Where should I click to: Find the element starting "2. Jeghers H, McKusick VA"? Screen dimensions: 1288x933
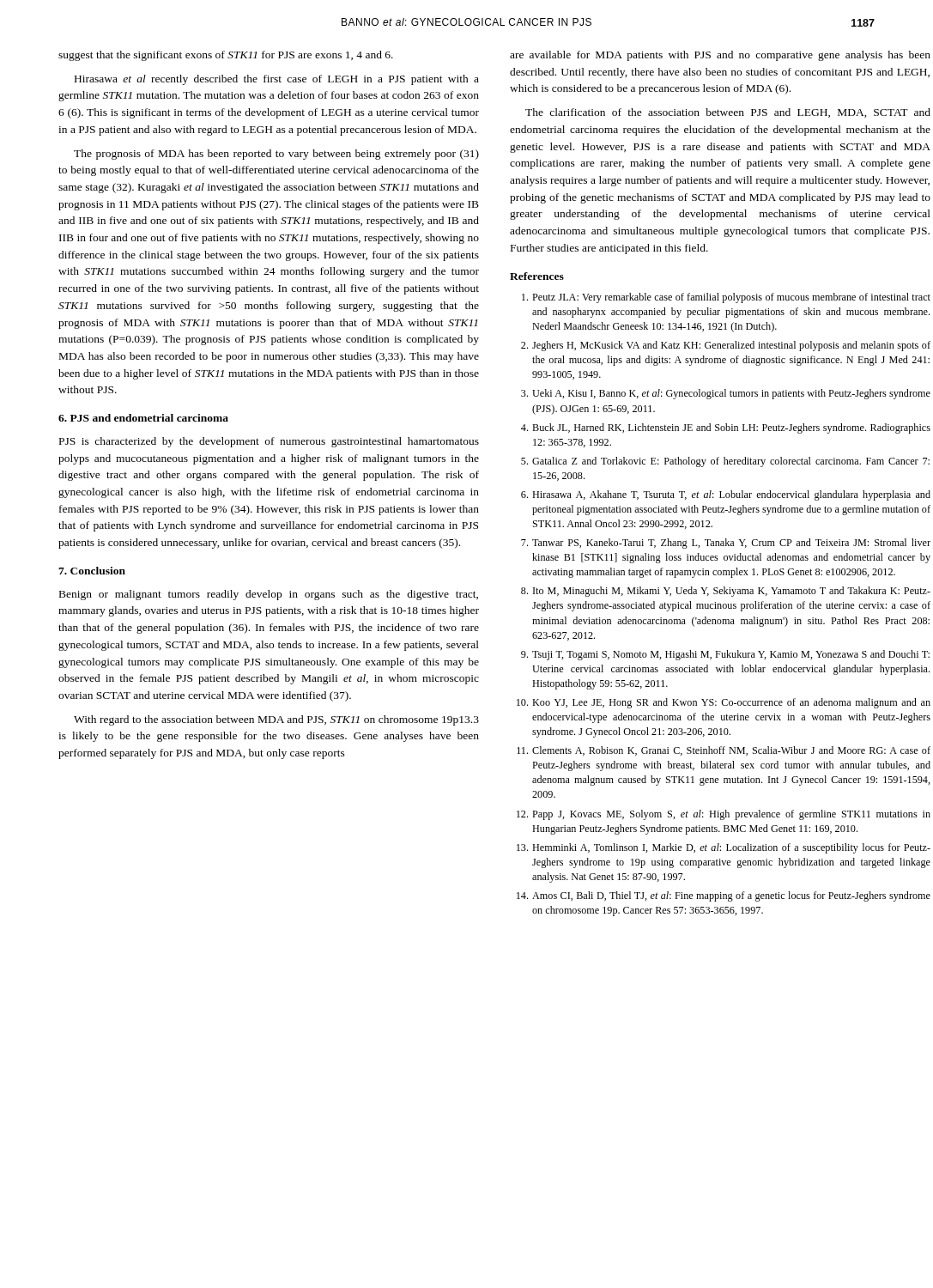[x=720, y=361]
